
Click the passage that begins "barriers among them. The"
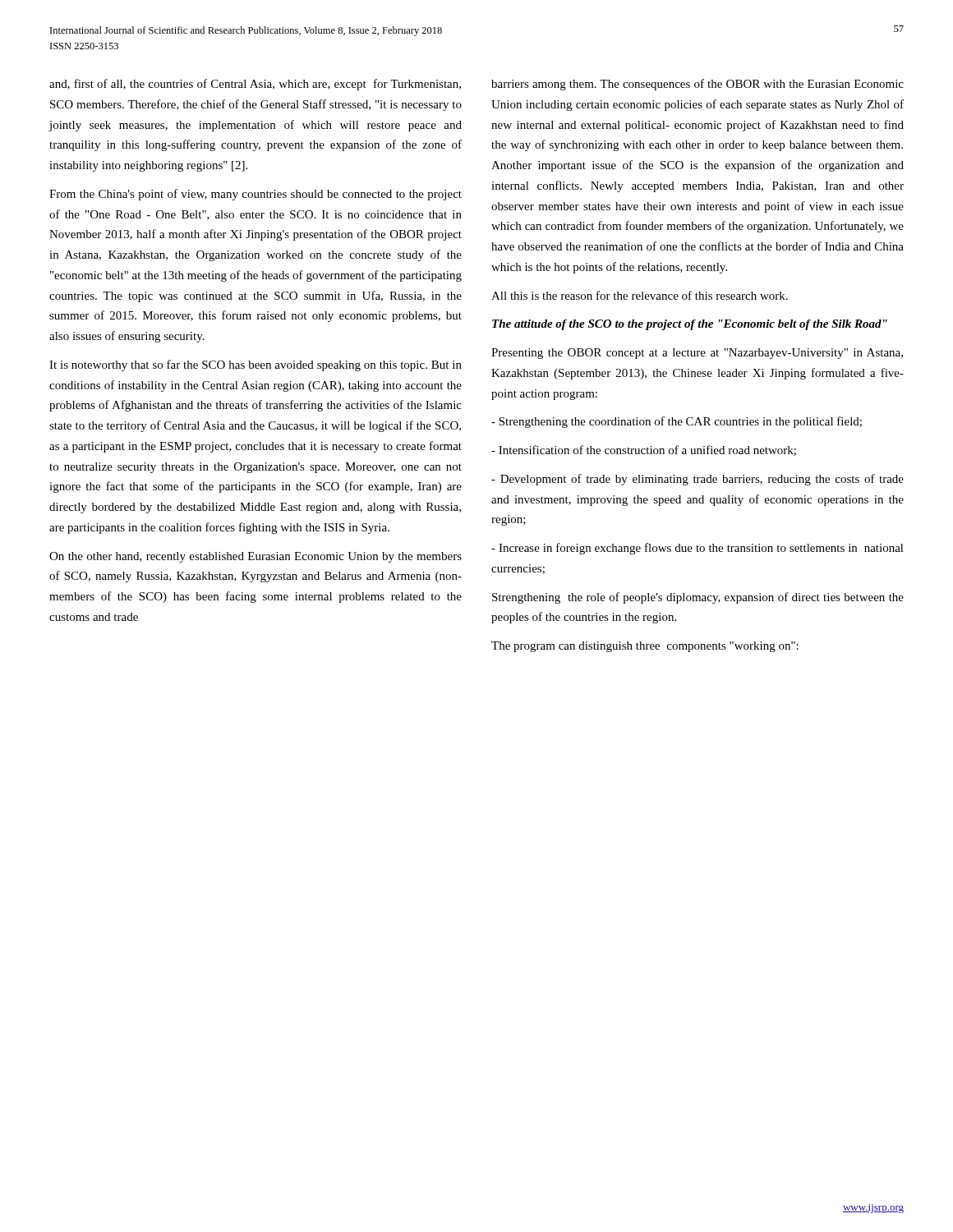click(x=698, y=176)
